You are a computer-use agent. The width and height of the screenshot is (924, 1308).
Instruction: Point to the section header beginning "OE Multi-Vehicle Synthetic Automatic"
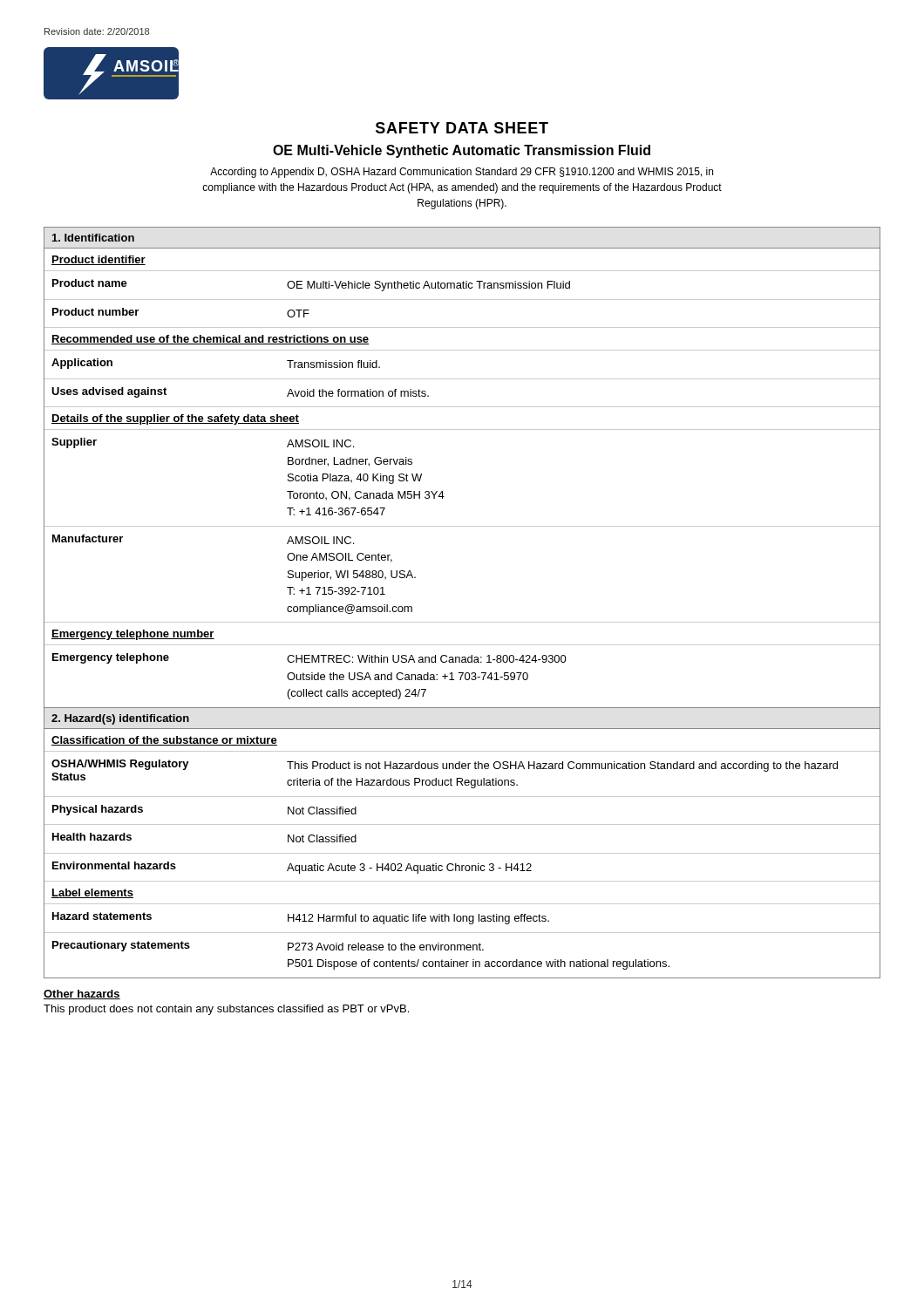(x=462, y=151)
